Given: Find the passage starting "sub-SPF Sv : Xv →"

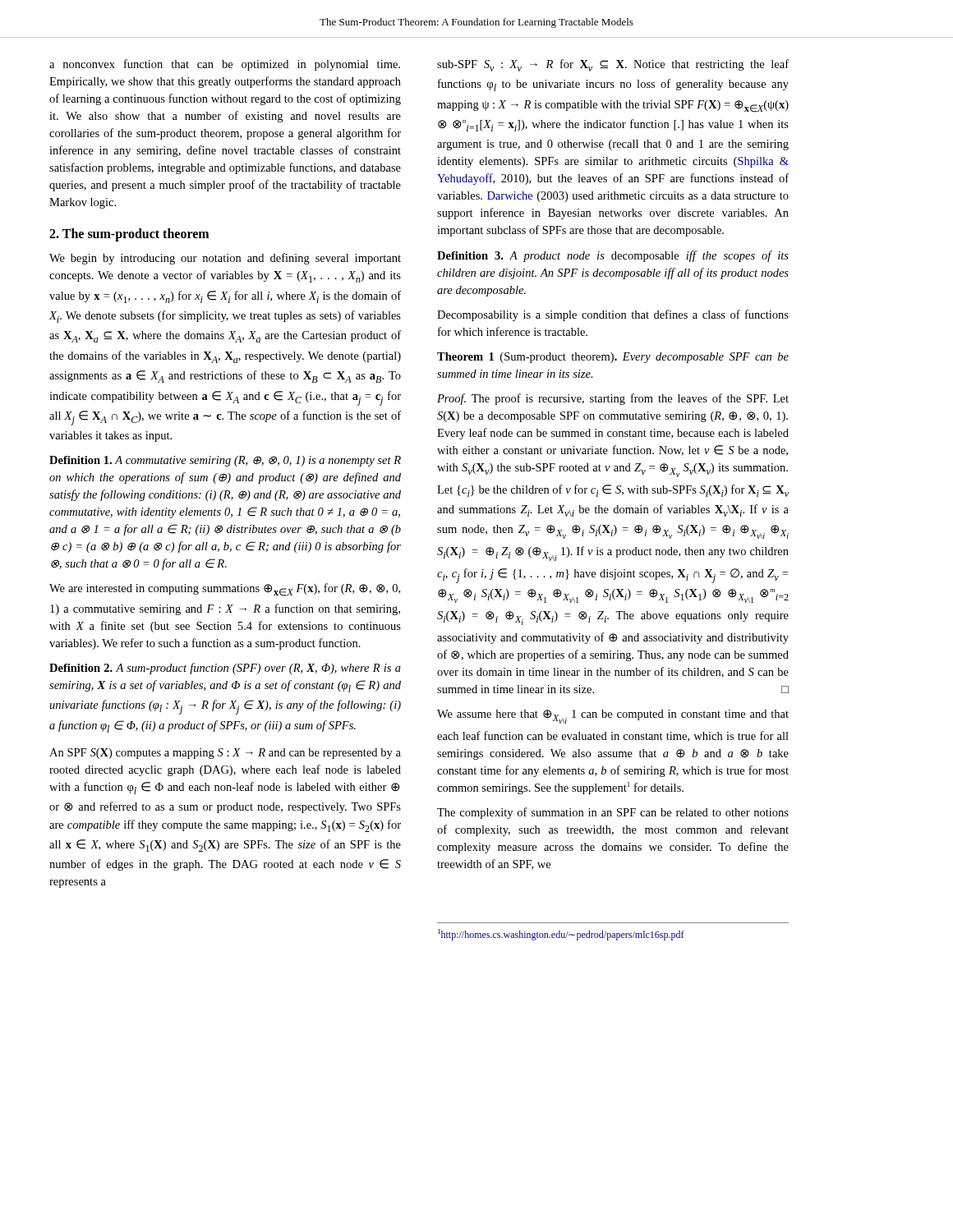Looking at the screenshot, I should (x=613, y=147).
